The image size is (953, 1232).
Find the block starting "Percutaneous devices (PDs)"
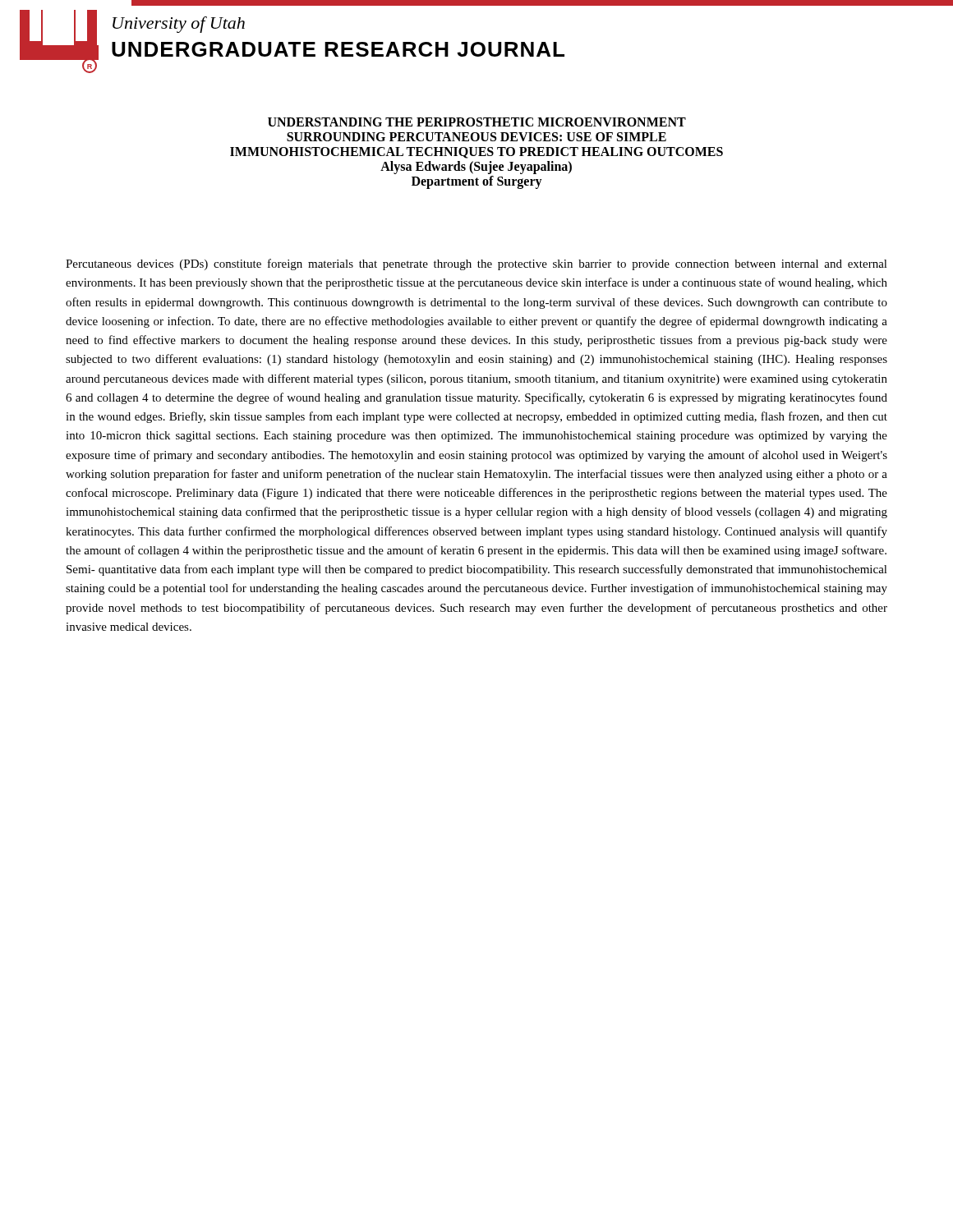click(x=476, y=446)
